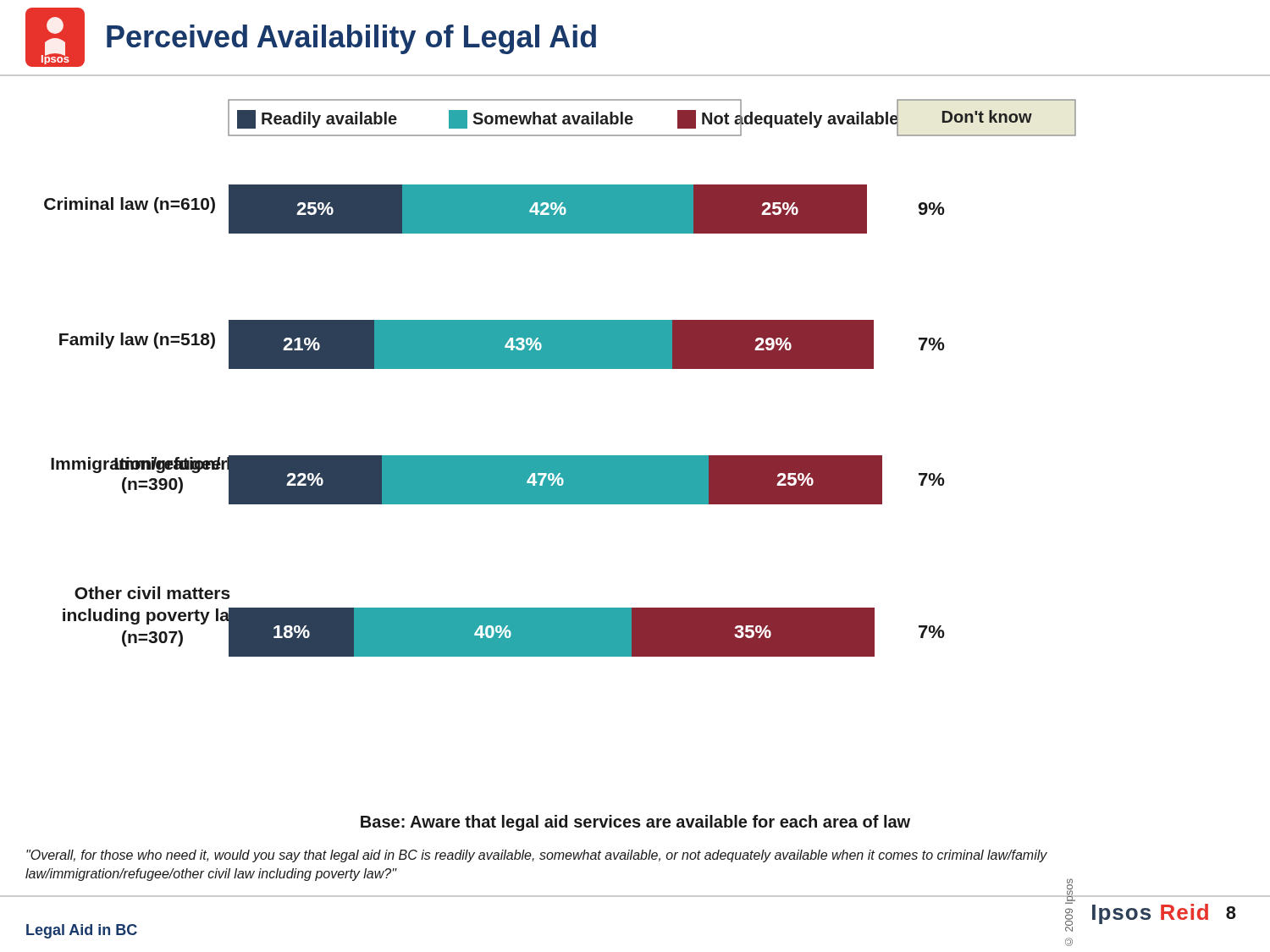Locate the region starting ""Overall, for those who need it,"
The width and height of the screenshot is (1270, 952).
(x=536, y=865)
